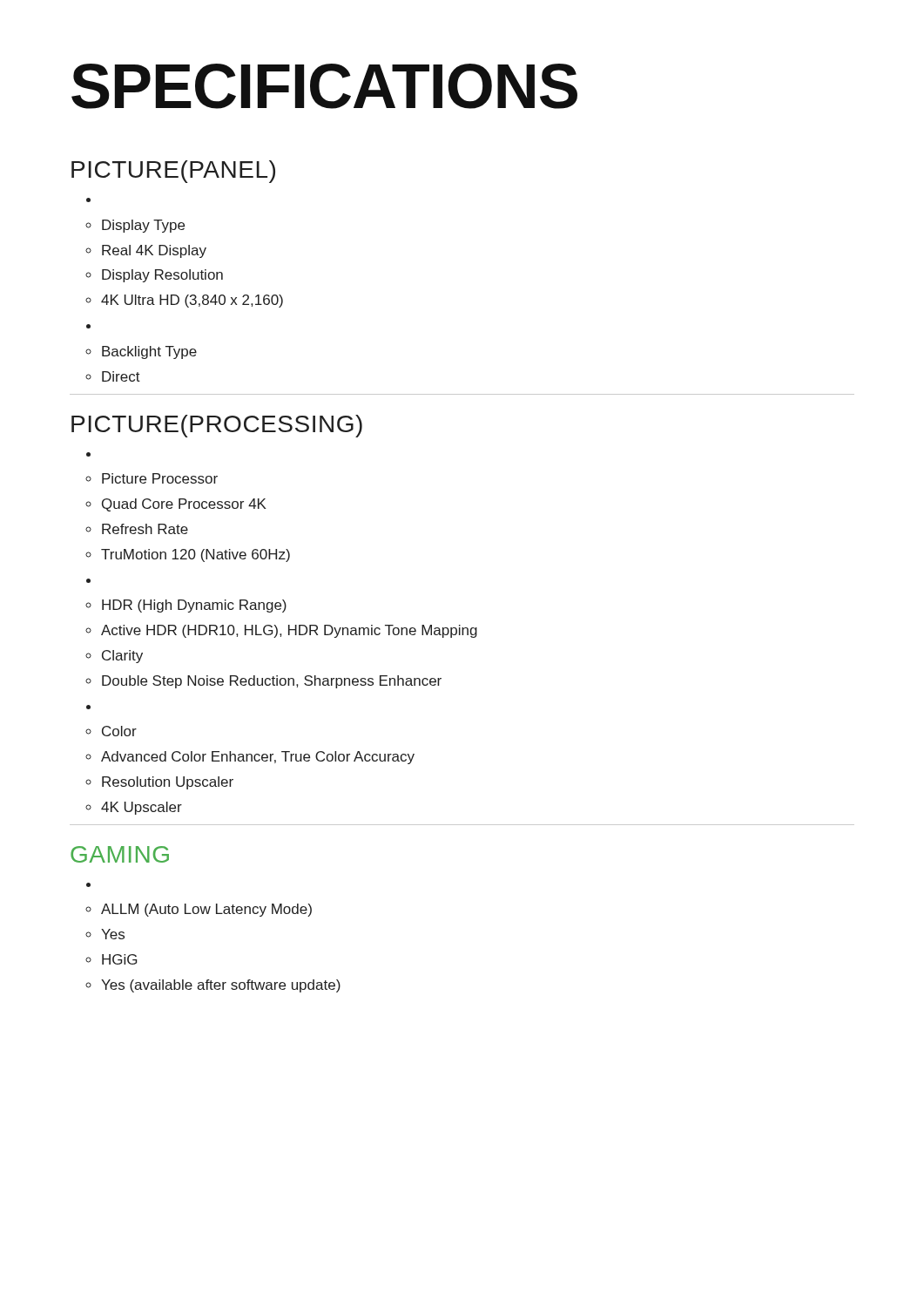The width and height of the screenshot is (924, 1307).
Task: Find the list item containing "4K Ultra HD"
Action: (192, 300)
